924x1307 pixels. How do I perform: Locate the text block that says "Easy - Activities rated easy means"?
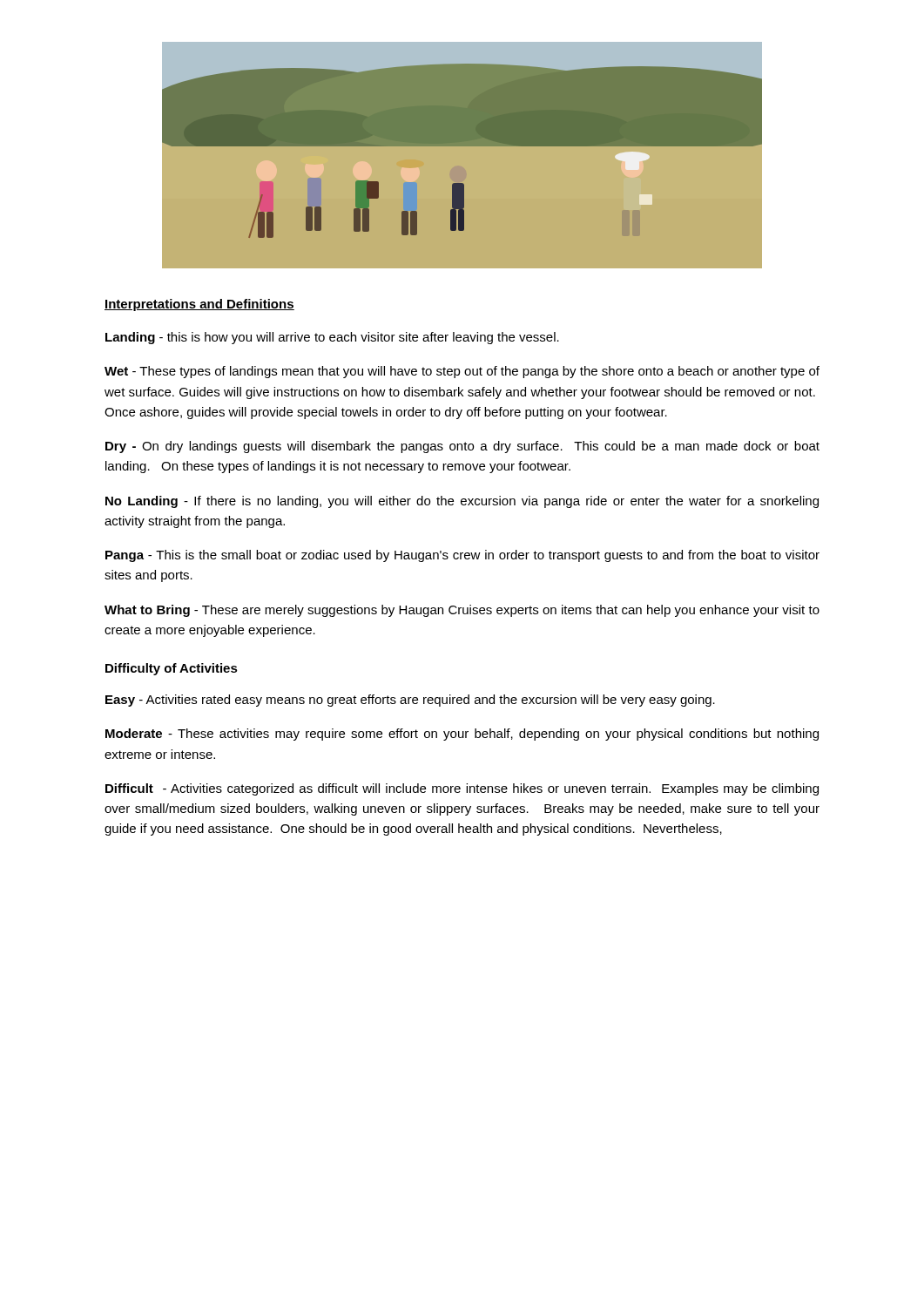pyautogui.click(x=410, y=699)
